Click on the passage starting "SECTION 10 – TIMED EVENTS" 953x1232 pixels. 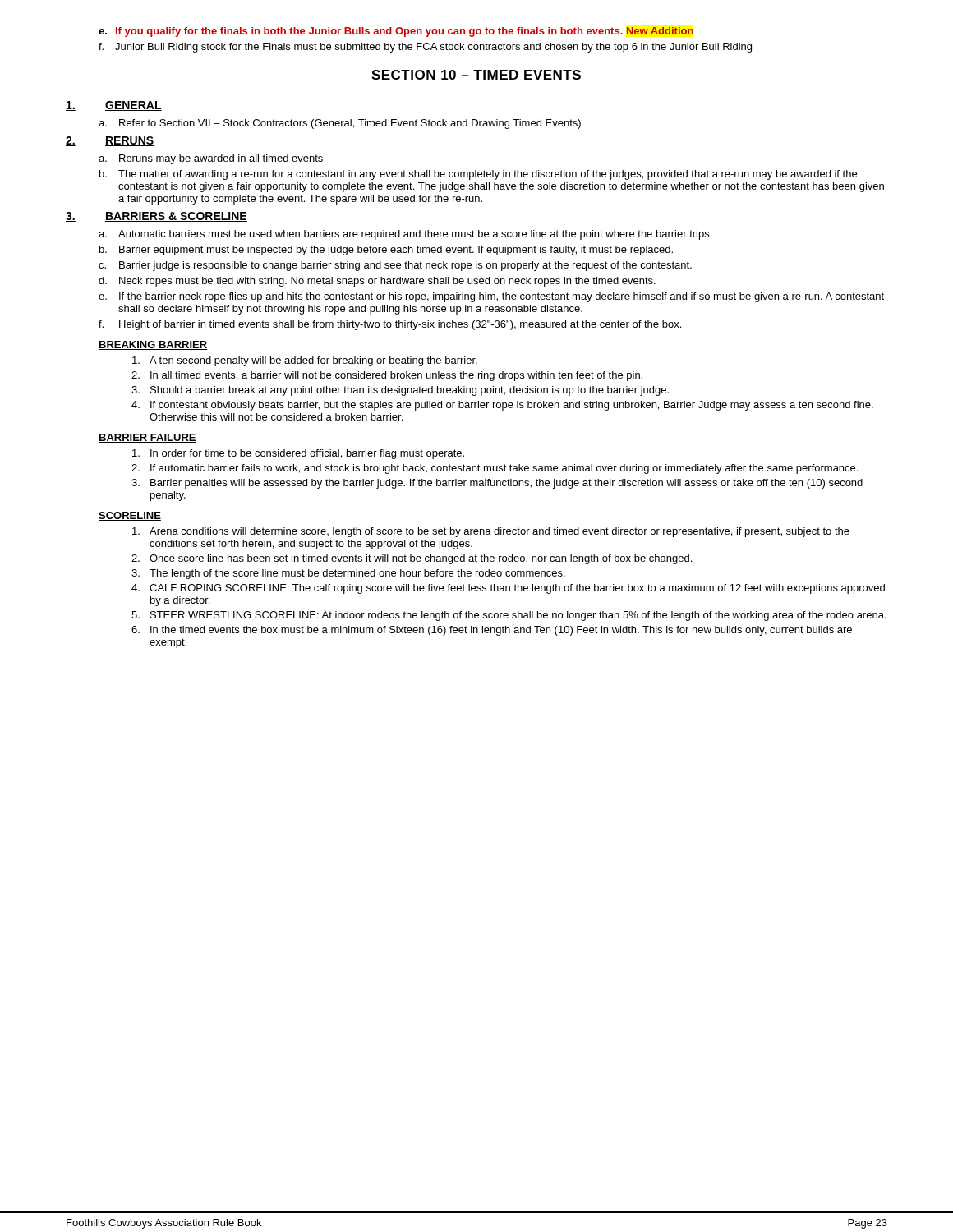tap(476, 75)
